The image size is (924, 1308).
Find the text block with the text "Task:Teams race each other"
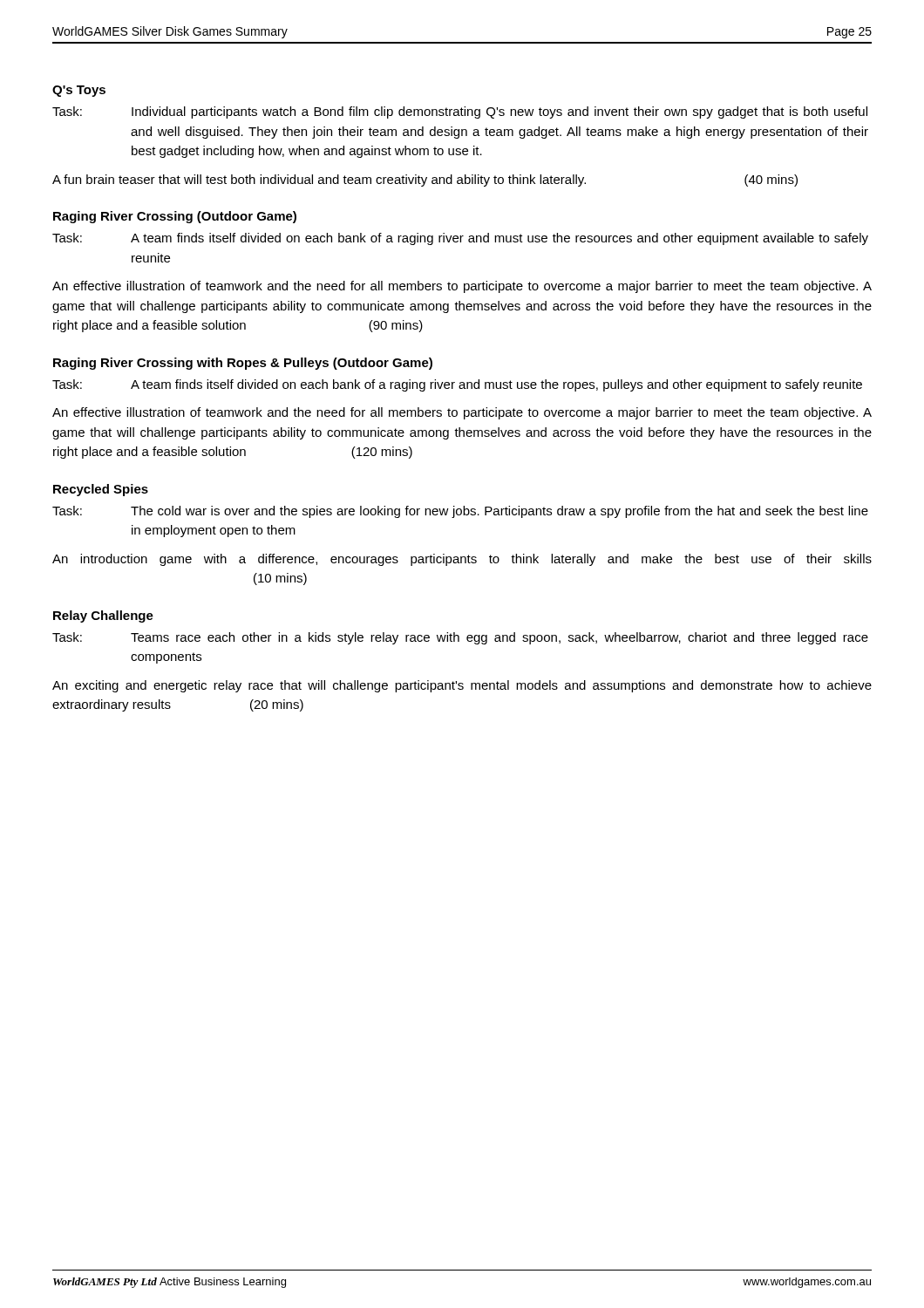460,647
